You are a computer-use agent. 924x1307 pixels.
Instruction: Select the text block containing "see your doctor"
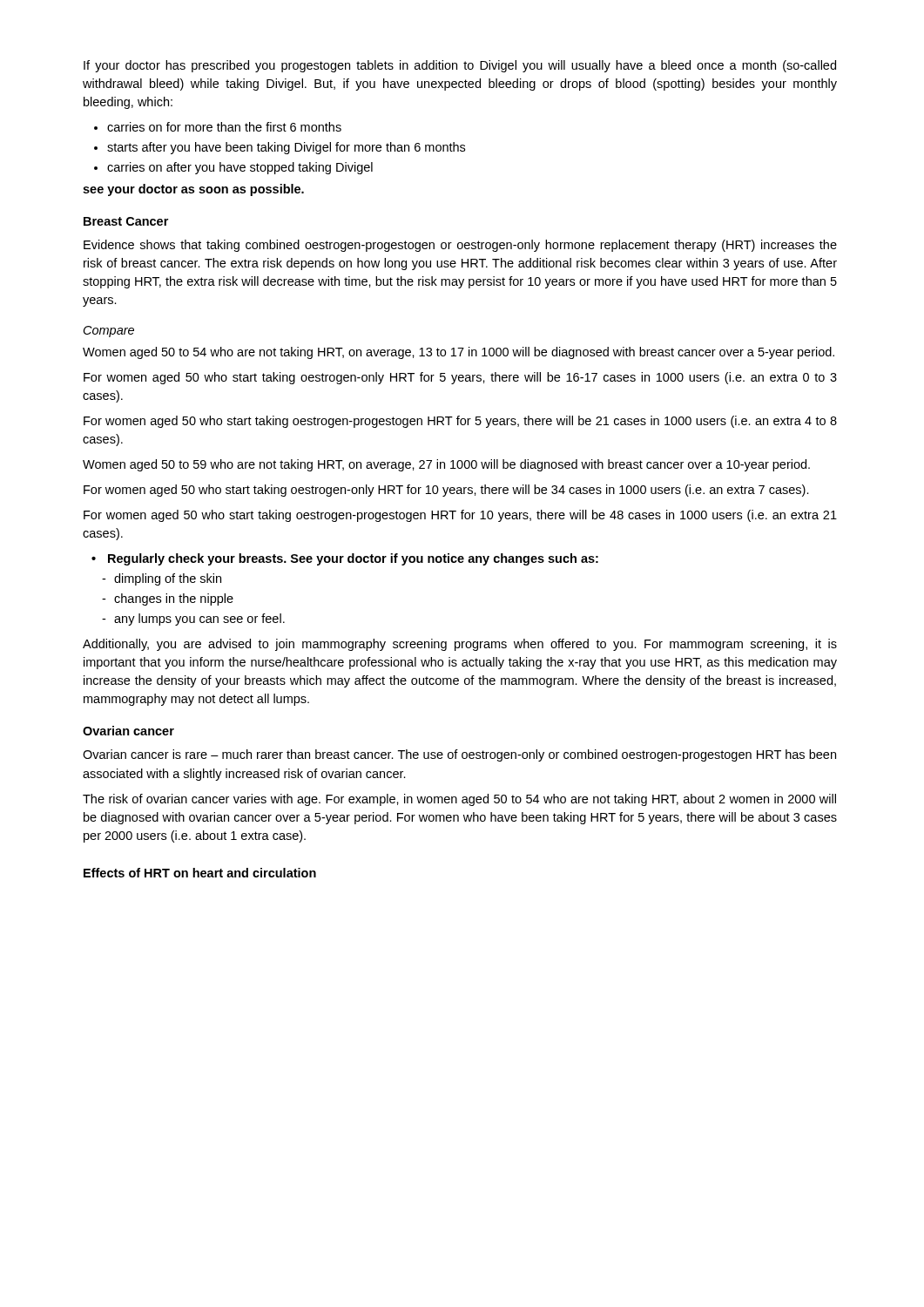pyautogui.click(x=193, y=190)
